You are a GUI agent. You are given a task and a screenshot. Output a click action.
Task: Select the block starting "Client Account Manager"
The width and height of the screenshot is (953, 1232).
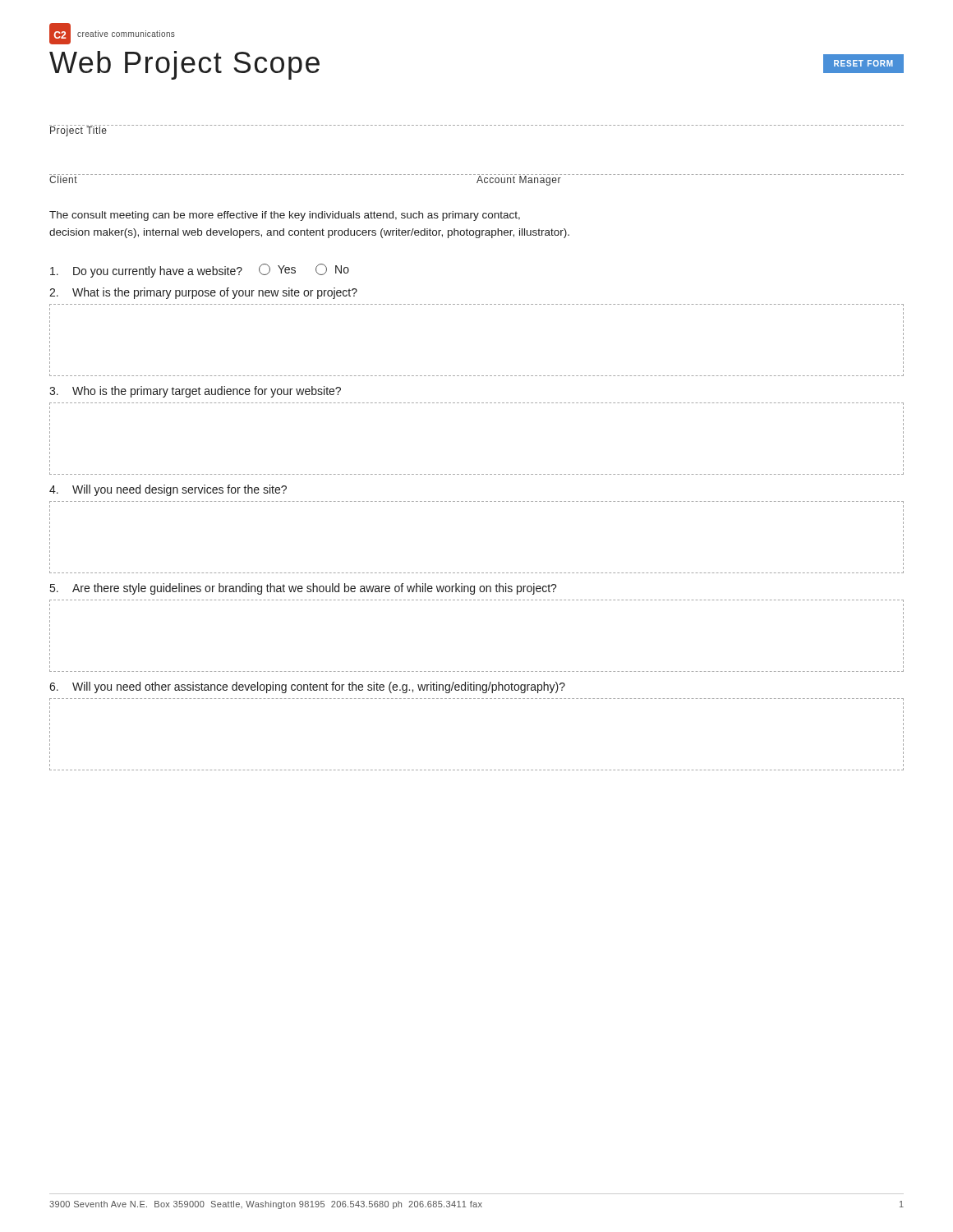point(476,181)
